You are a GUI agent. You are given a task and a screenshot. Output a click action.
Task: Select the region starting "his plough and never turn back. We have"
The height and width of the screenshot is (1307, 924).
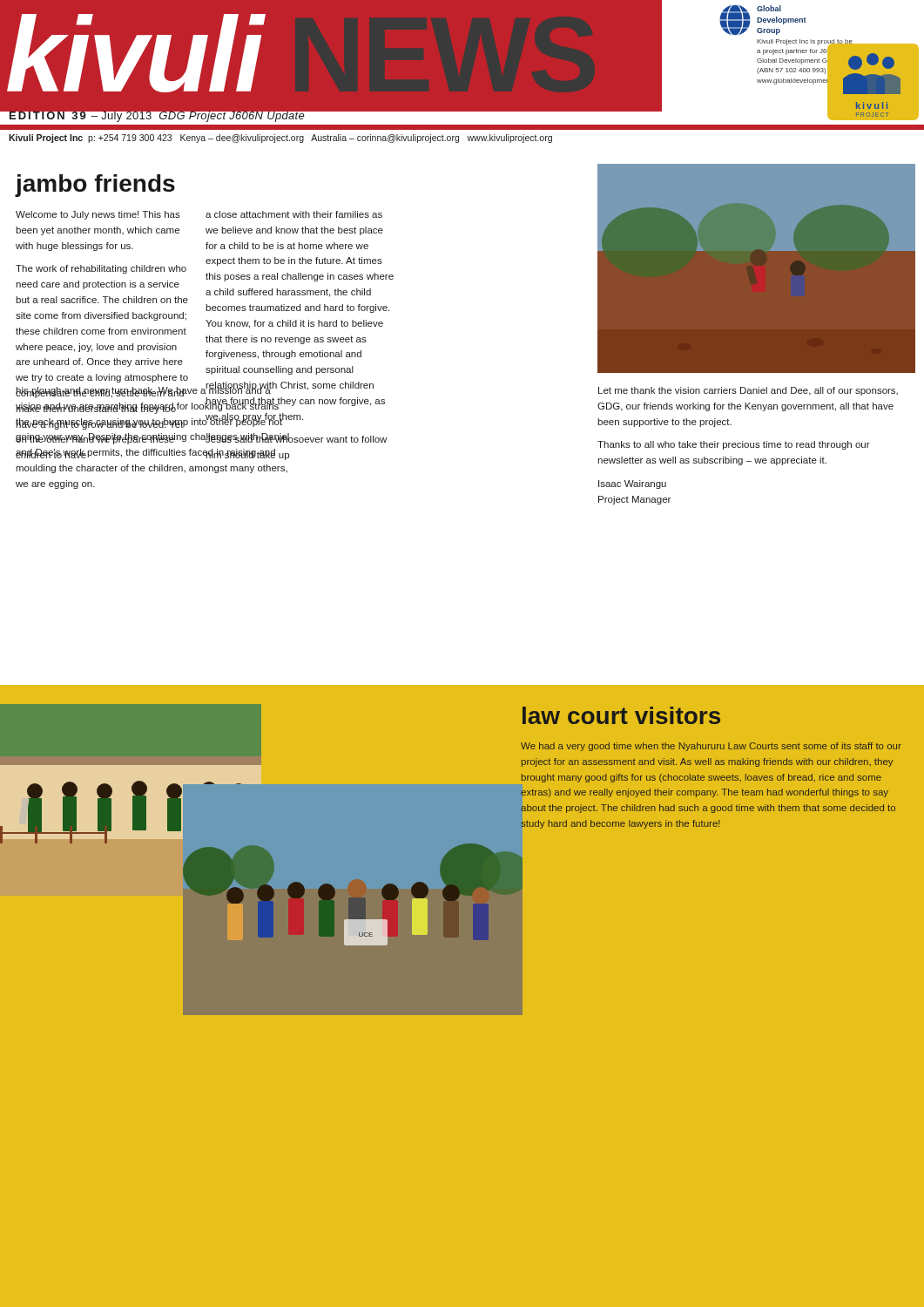point(155,438)
